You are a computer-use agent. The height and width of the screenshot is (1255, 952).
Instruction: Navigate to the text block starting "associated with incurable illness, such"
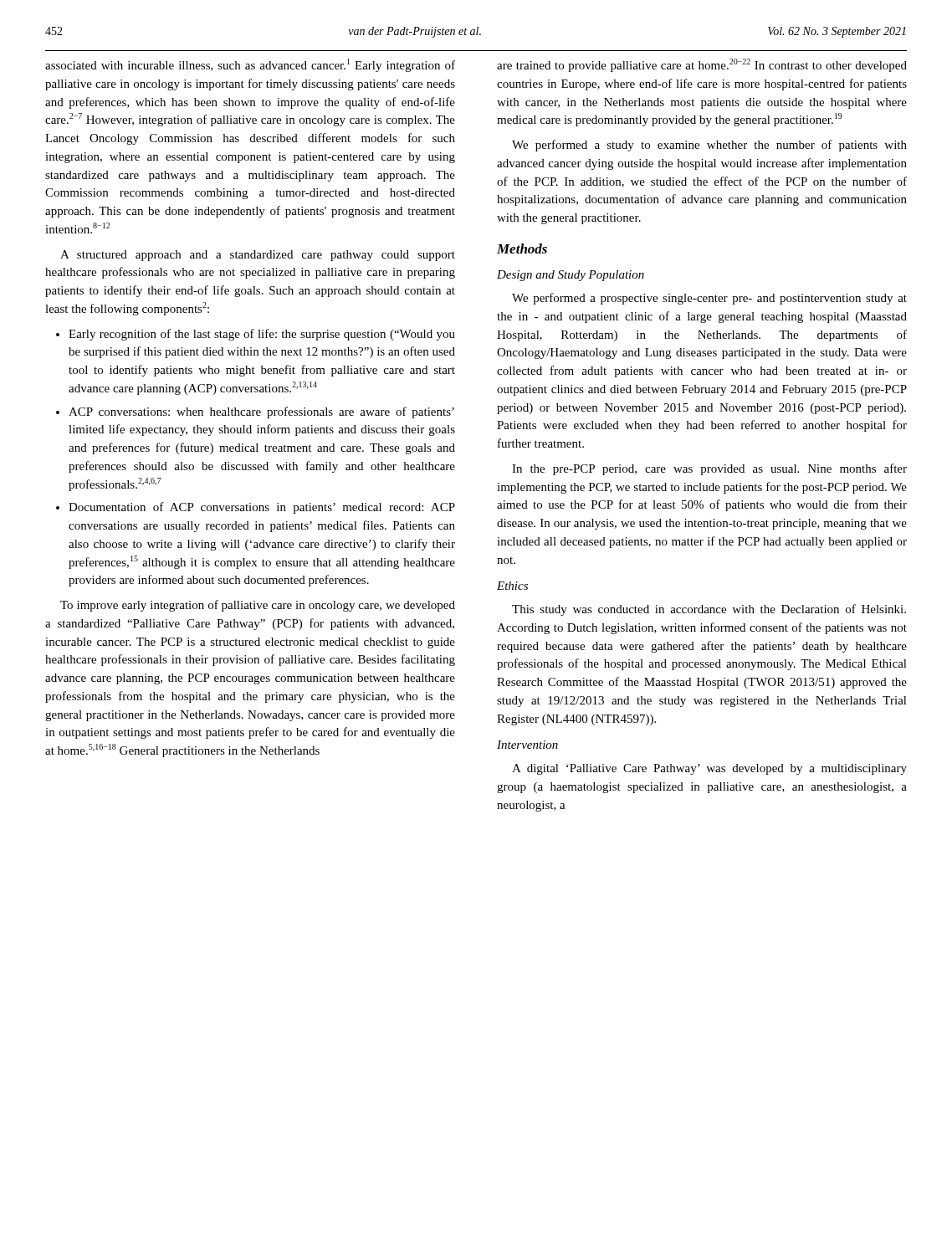coord(250,148)
